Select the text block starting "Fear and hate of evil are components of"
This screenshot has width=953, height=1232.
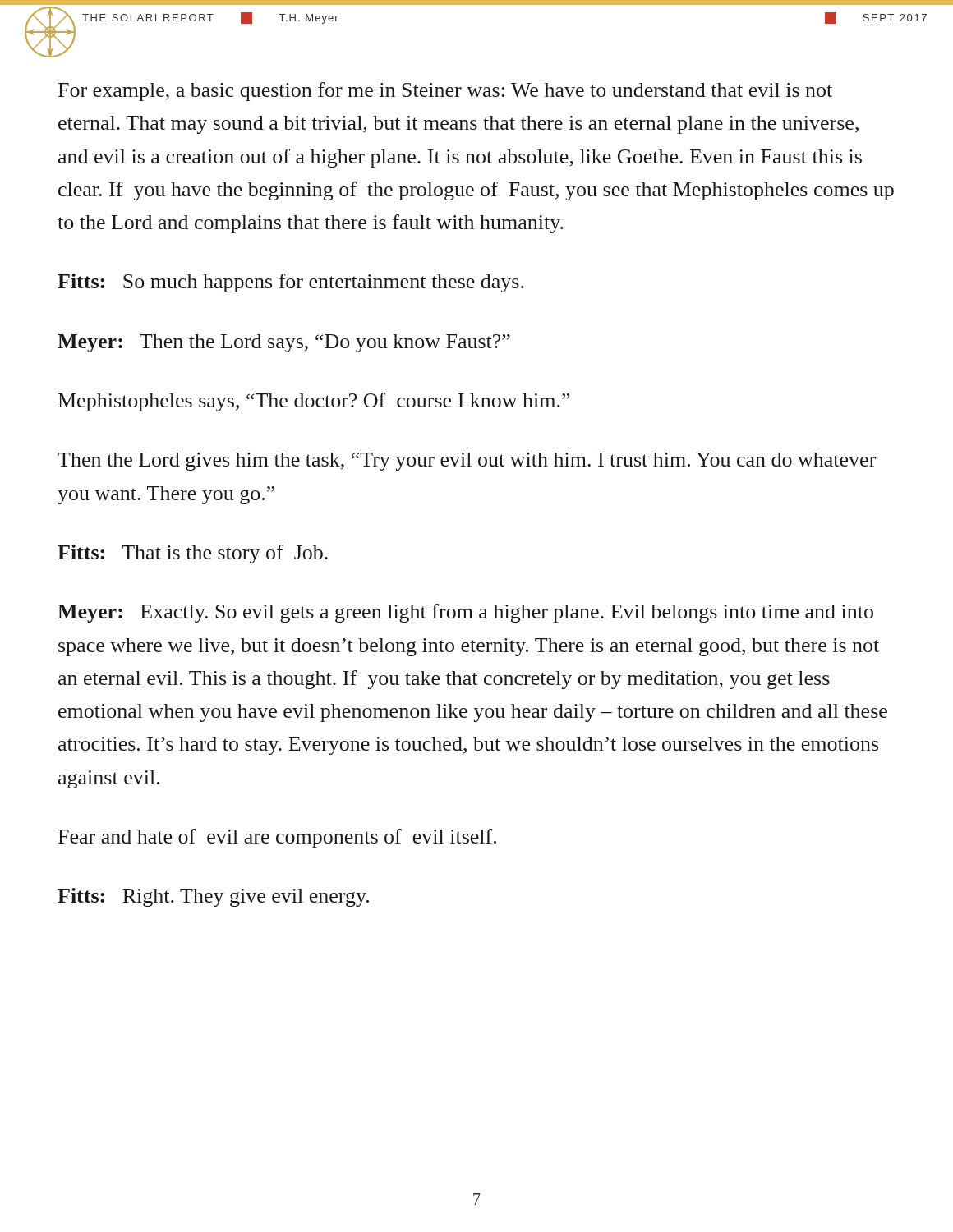278,837
